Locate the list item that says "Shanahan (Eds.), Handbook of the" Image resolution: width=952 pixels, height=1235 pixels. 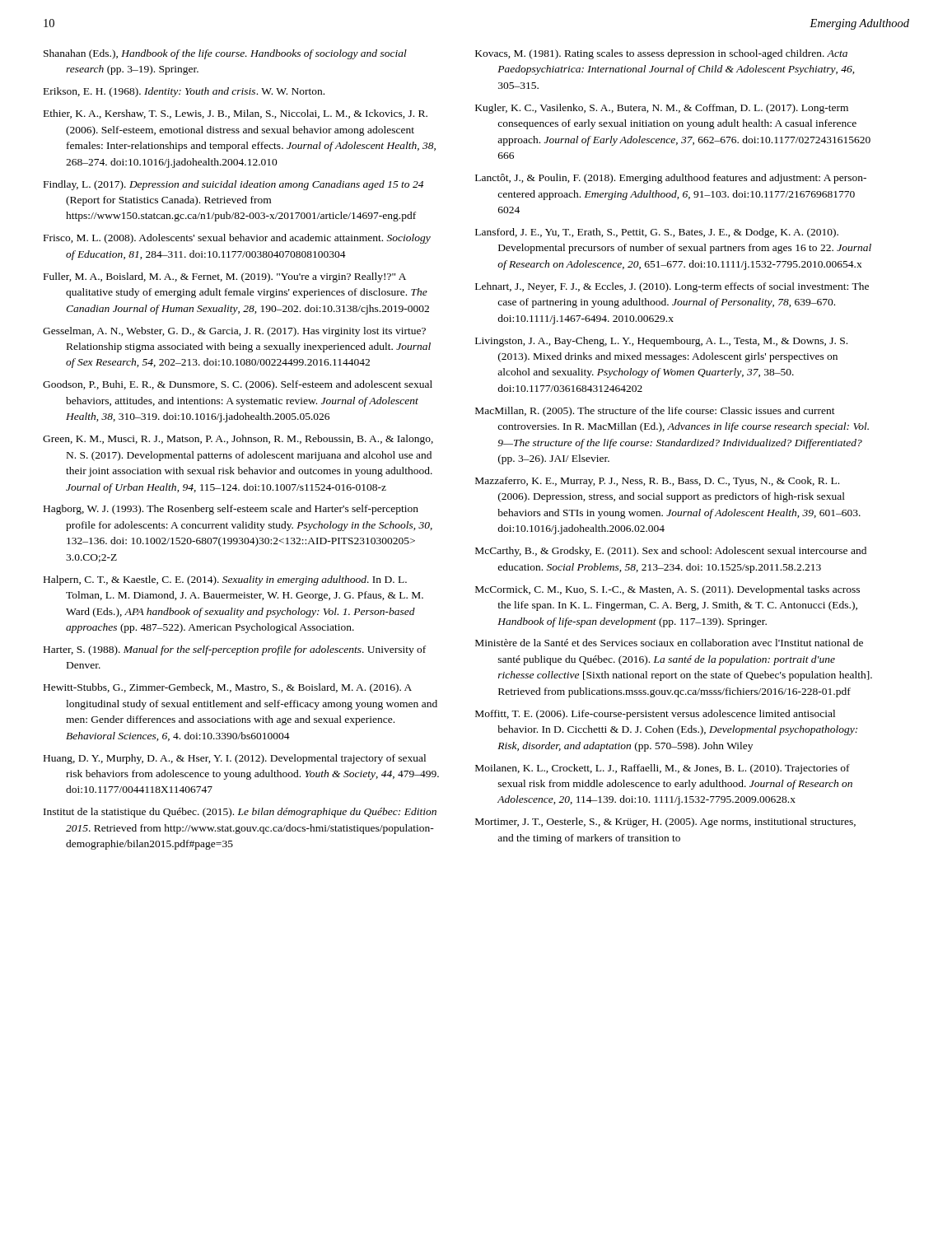[x=225, y=61]
